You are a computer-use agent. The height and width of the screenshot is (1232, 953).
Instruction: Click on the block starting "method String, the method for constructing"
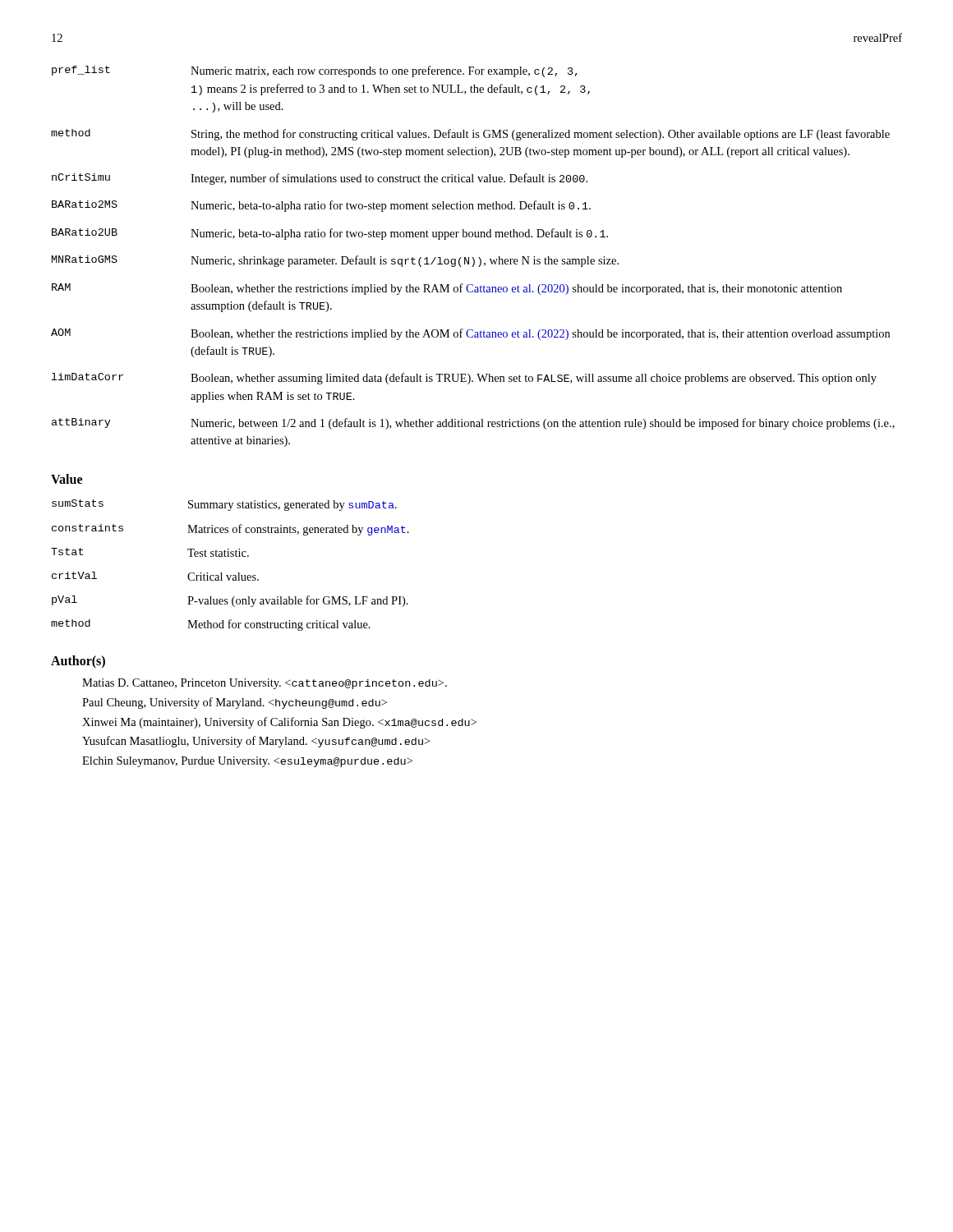coord(476,144)
